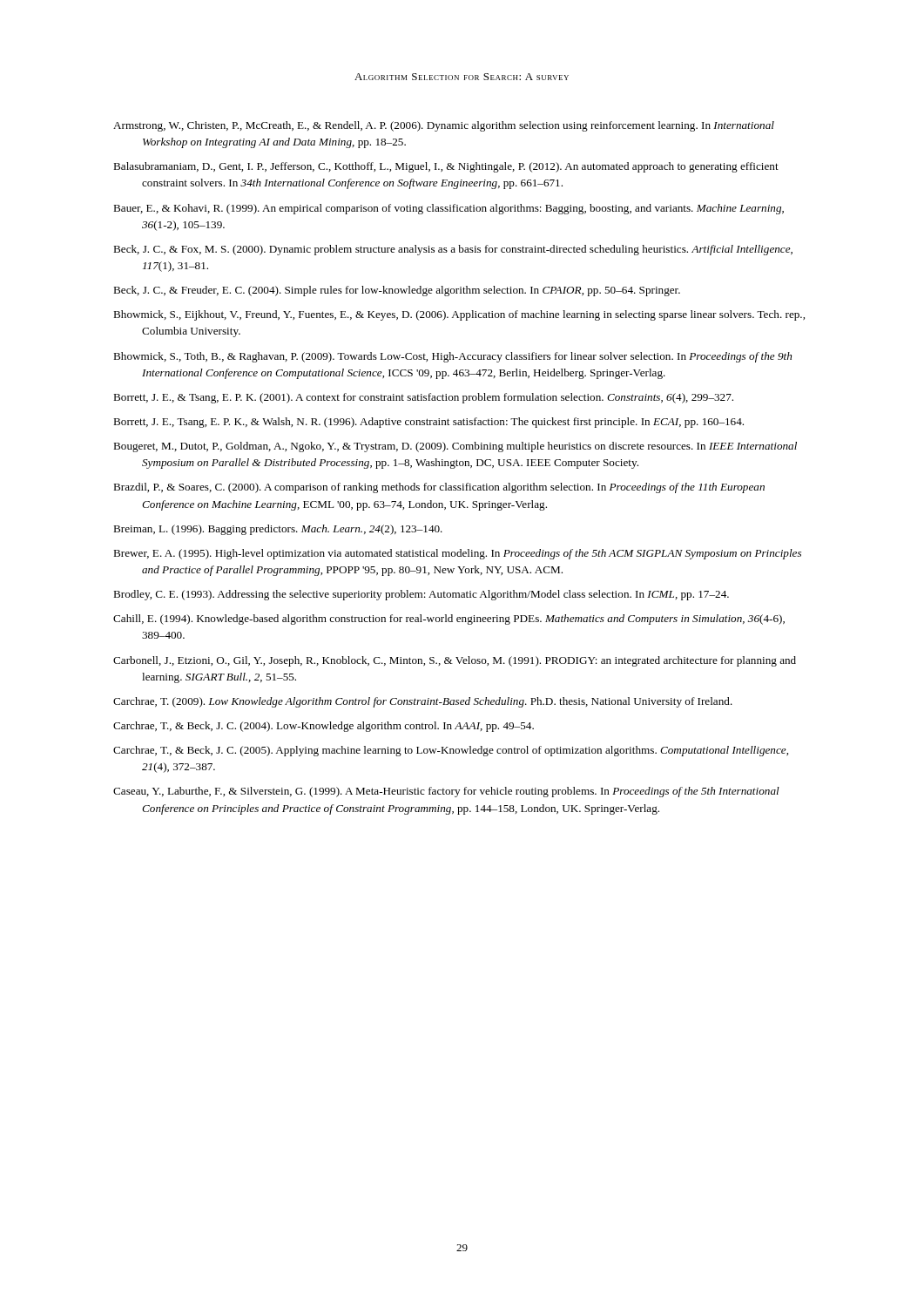Where is the passage that starts "Bougeret, M., Dutot, P., Goldman, A.,"?
The height and width of the screenshot is (1307, 924).
pos(455,454)
